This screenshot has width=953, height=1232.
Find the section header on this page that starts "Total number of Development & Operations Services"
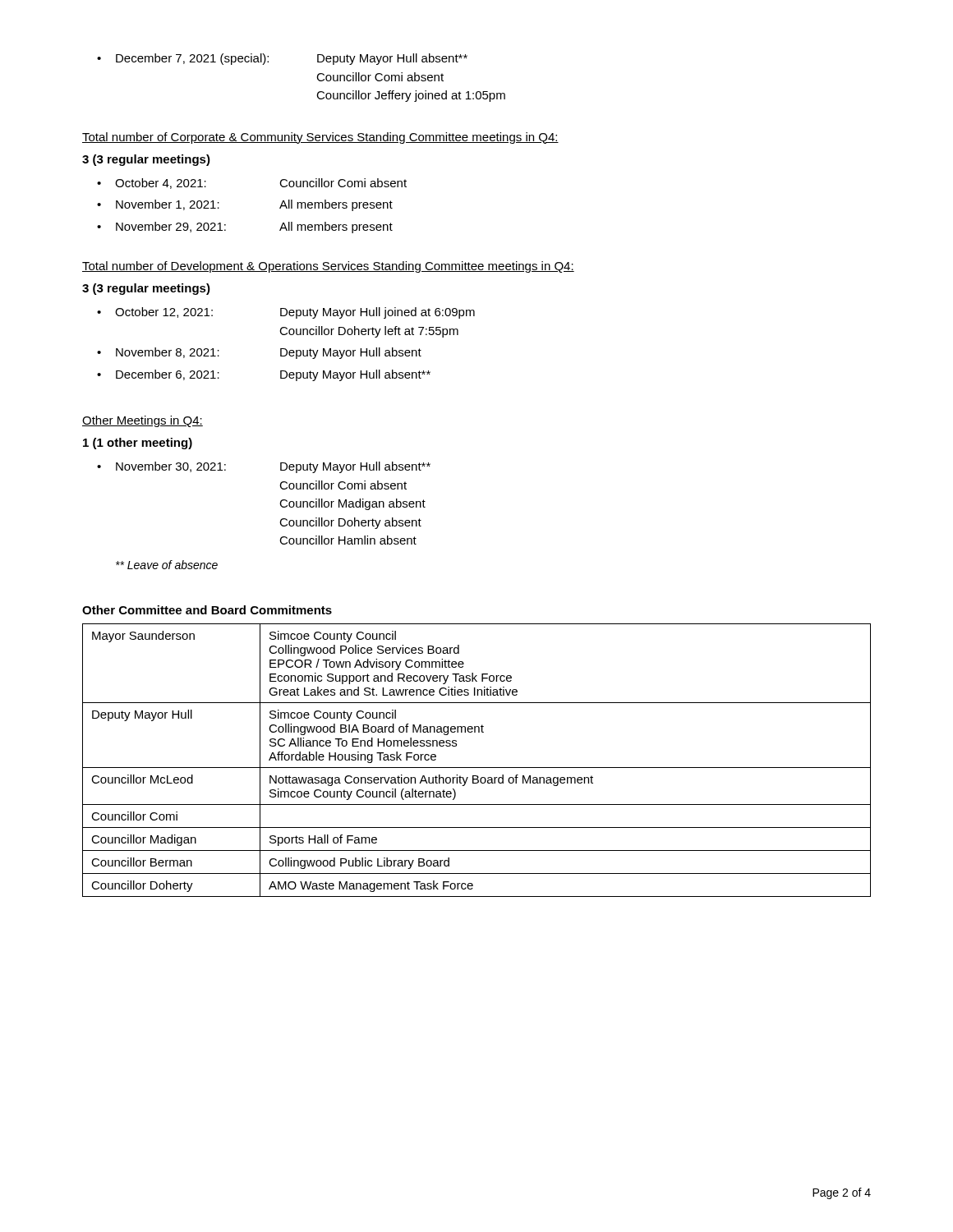tap(328, 266)
